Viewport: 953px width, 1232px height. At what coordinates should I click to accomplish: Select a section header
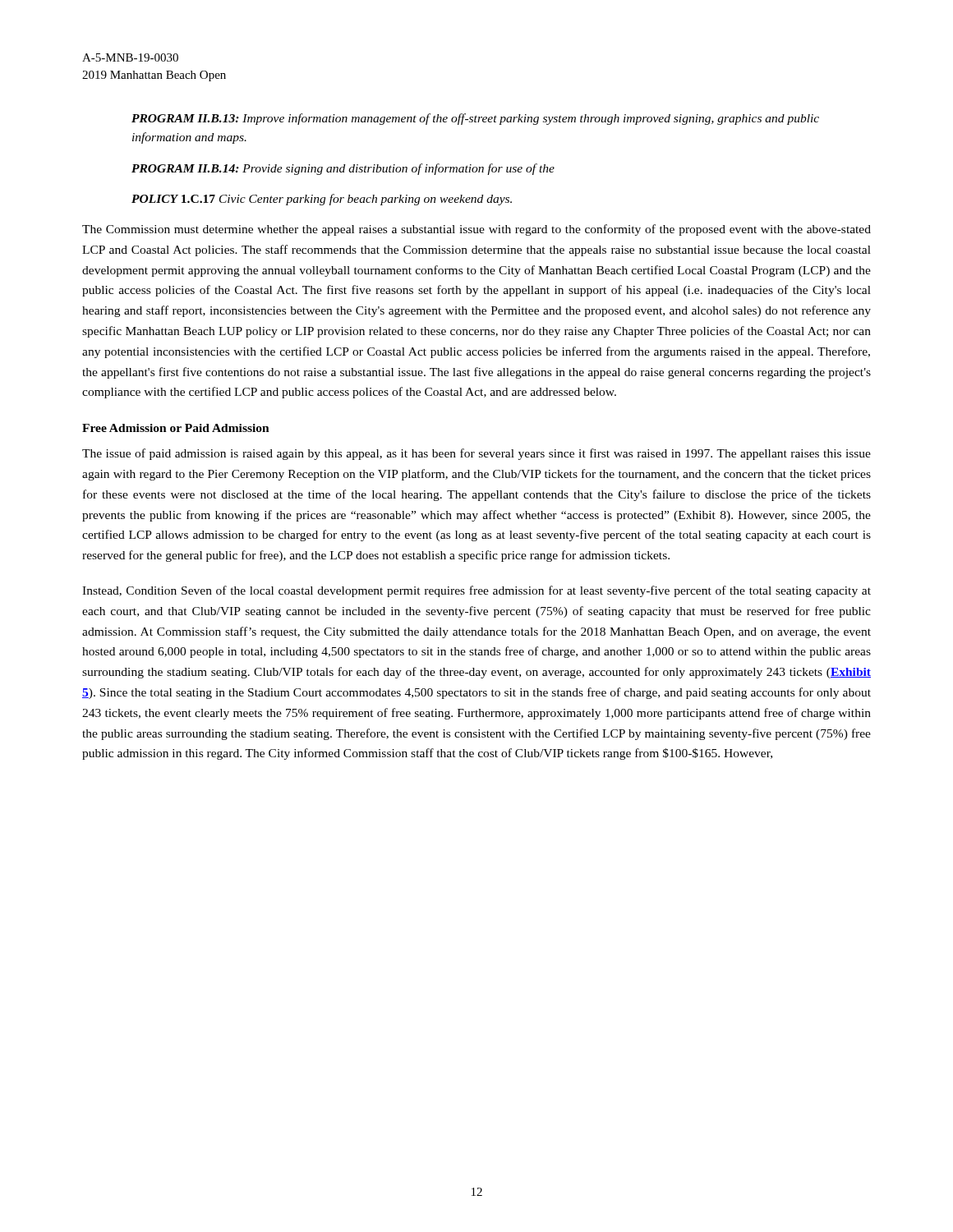tap(176, 428)
